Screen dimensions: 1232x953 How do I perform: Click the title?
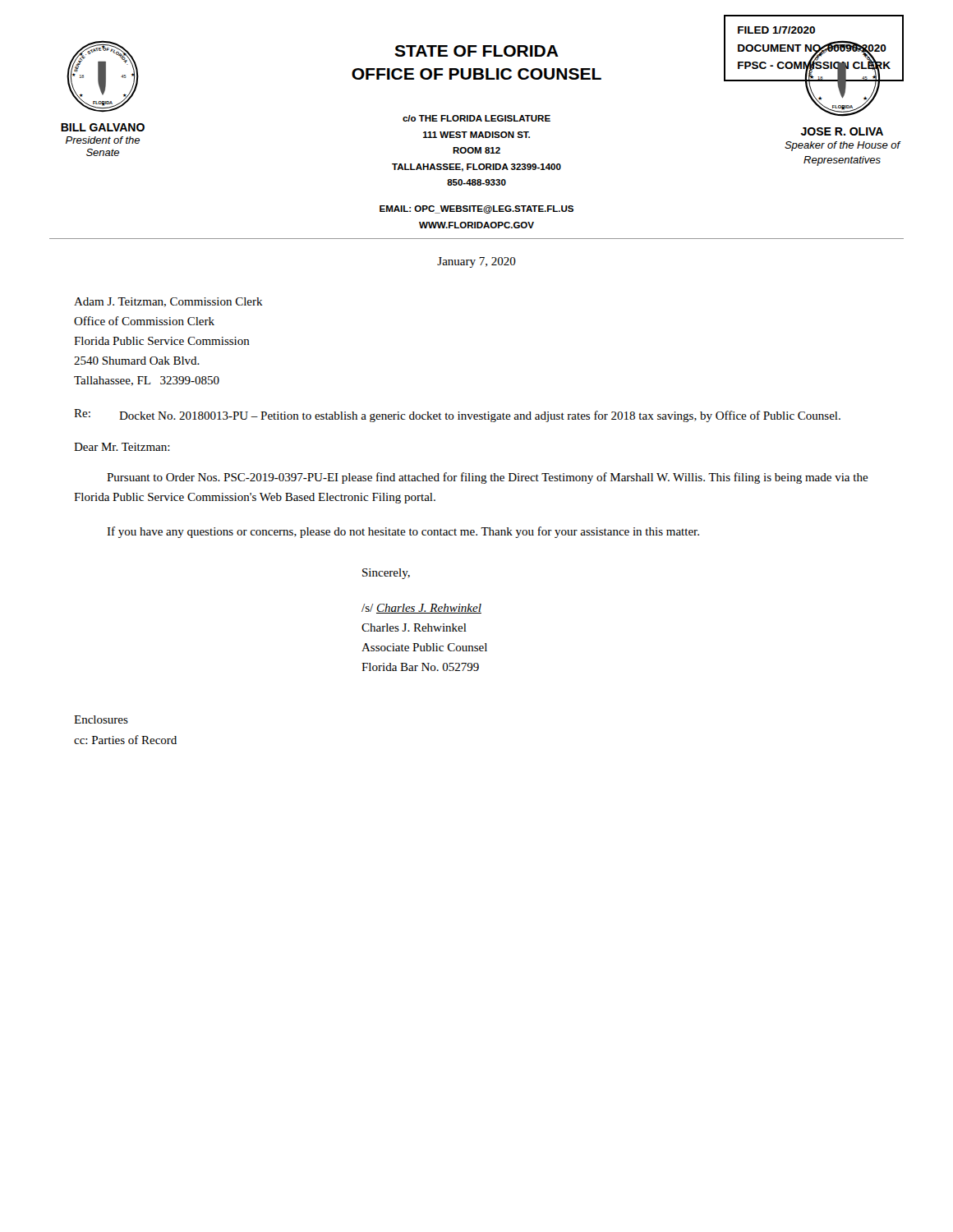(x=476, y=63)
